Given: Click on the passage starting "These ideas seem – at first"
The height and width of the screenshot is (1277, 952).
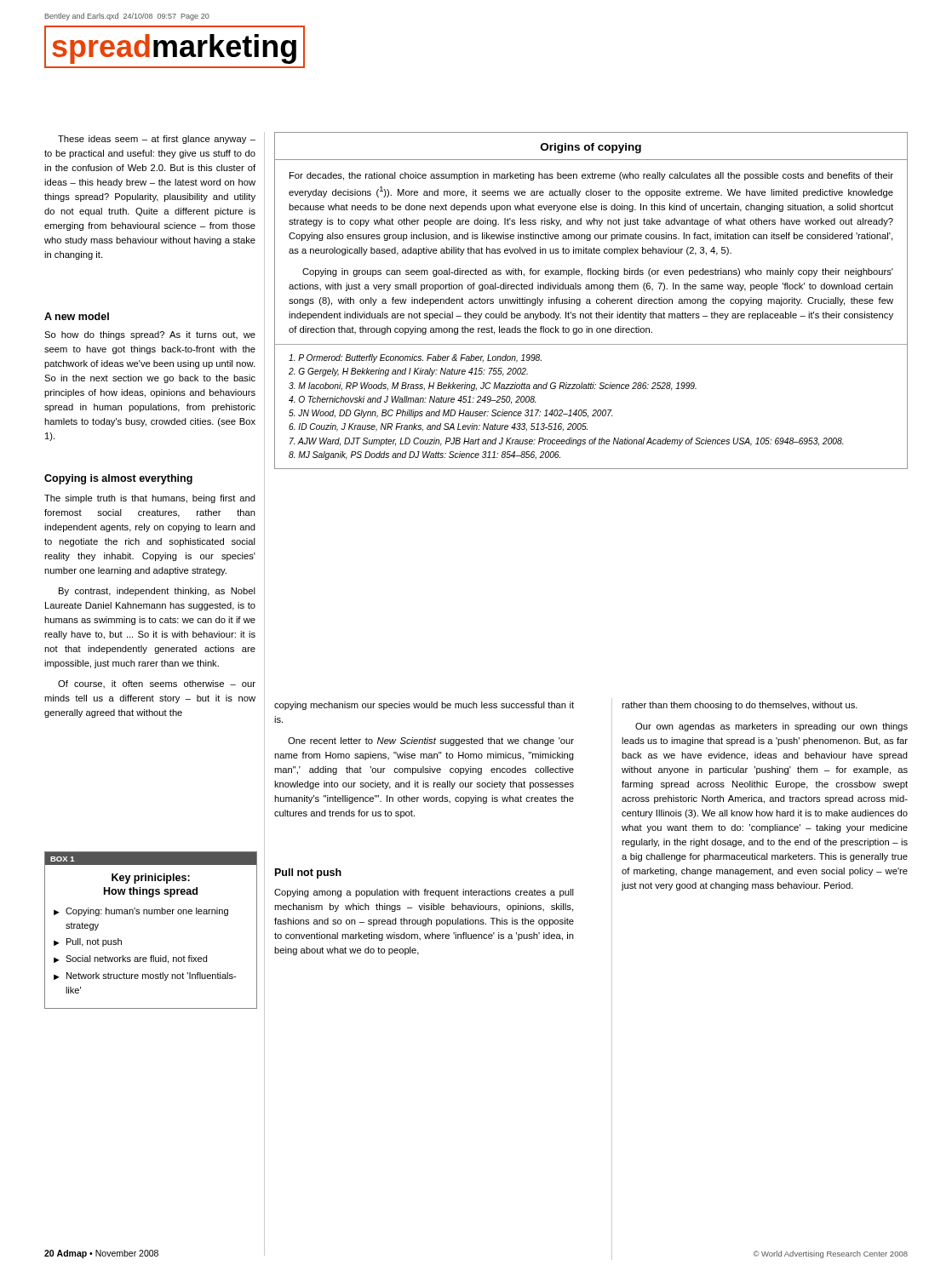Looking at the screenshot, I should coord(150,197).
